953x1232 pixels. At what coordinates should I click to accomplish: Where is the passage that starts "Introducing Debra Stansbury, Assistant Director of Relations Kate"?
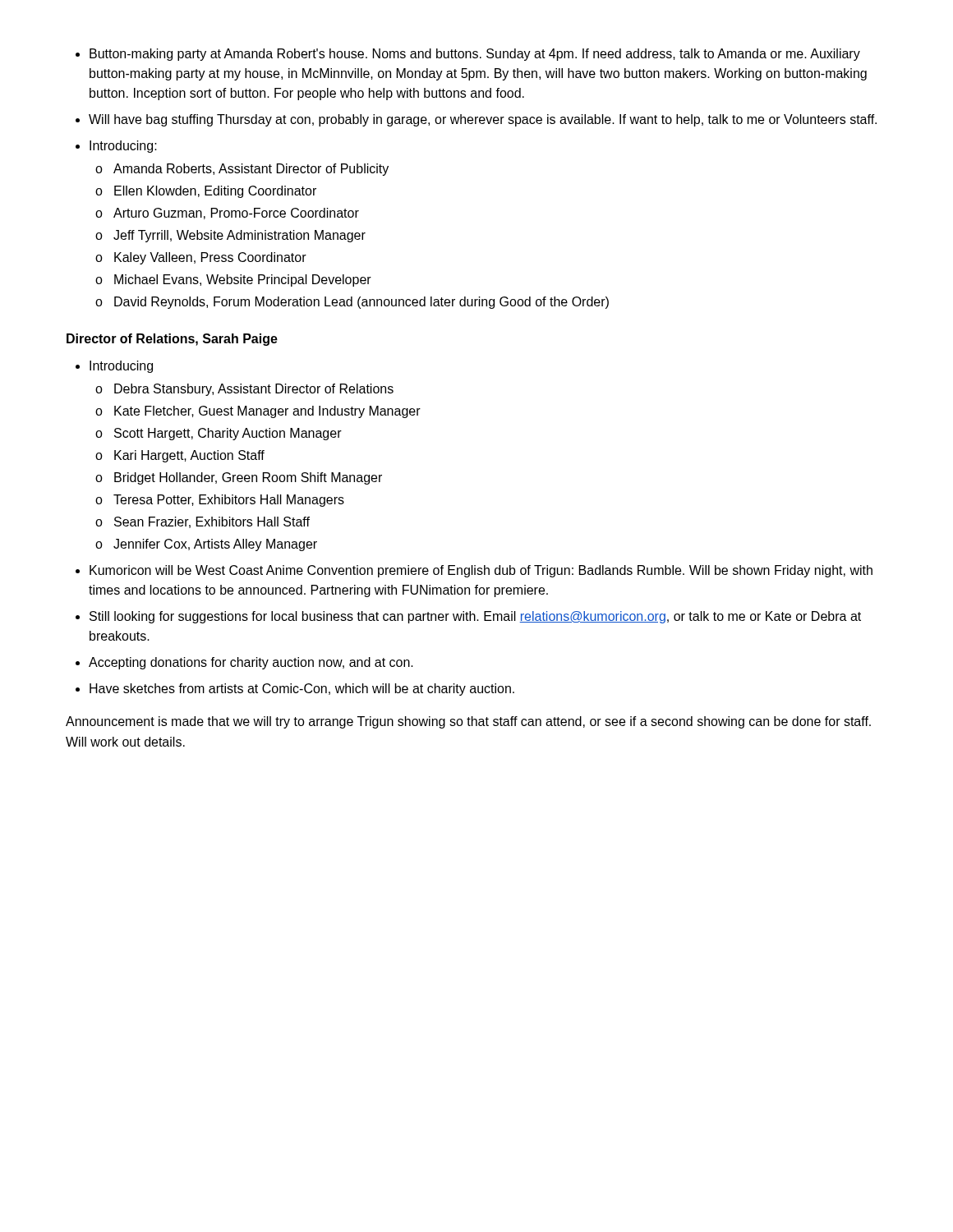114,367
